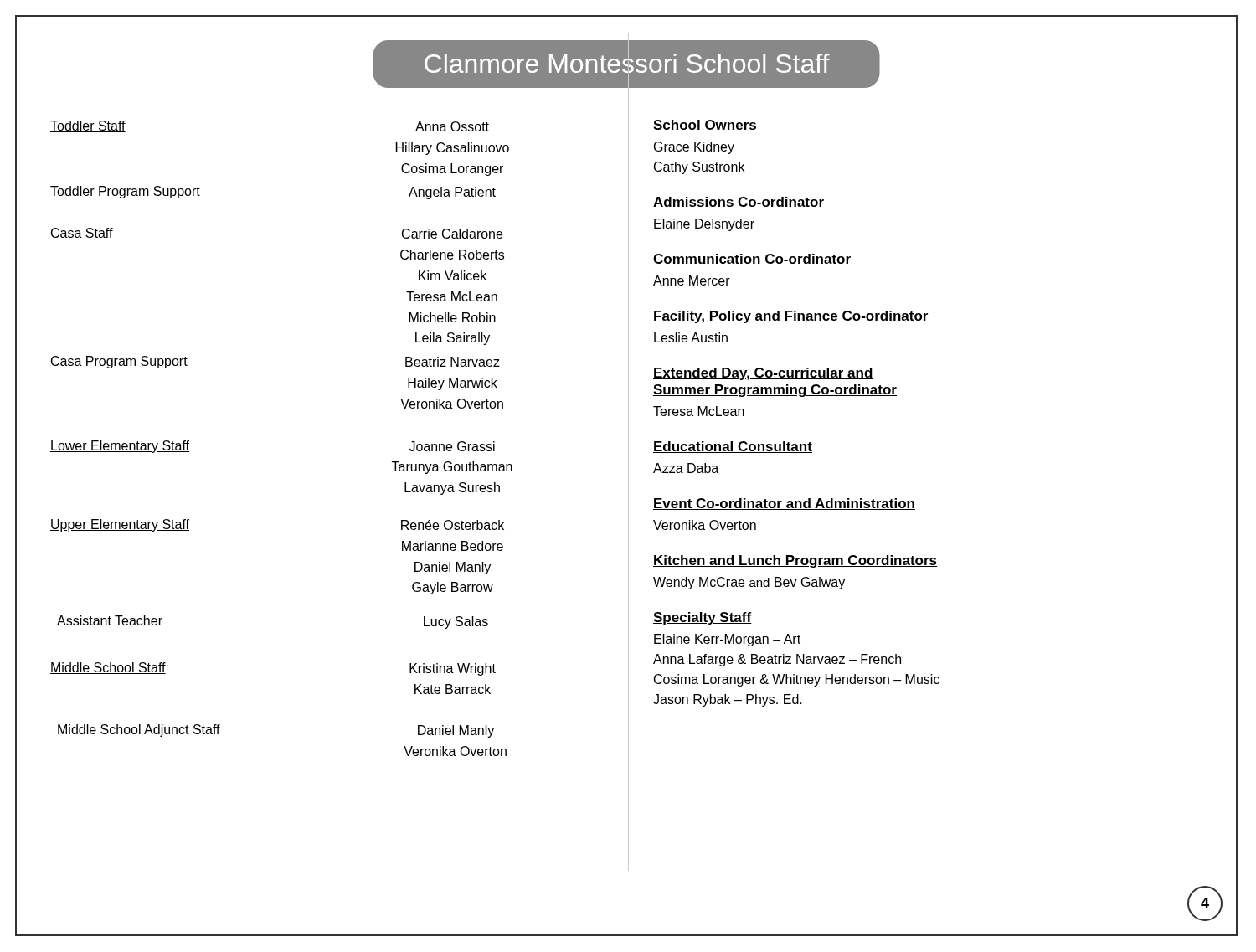Locate the region starting "School Owners"

[705, 125]
